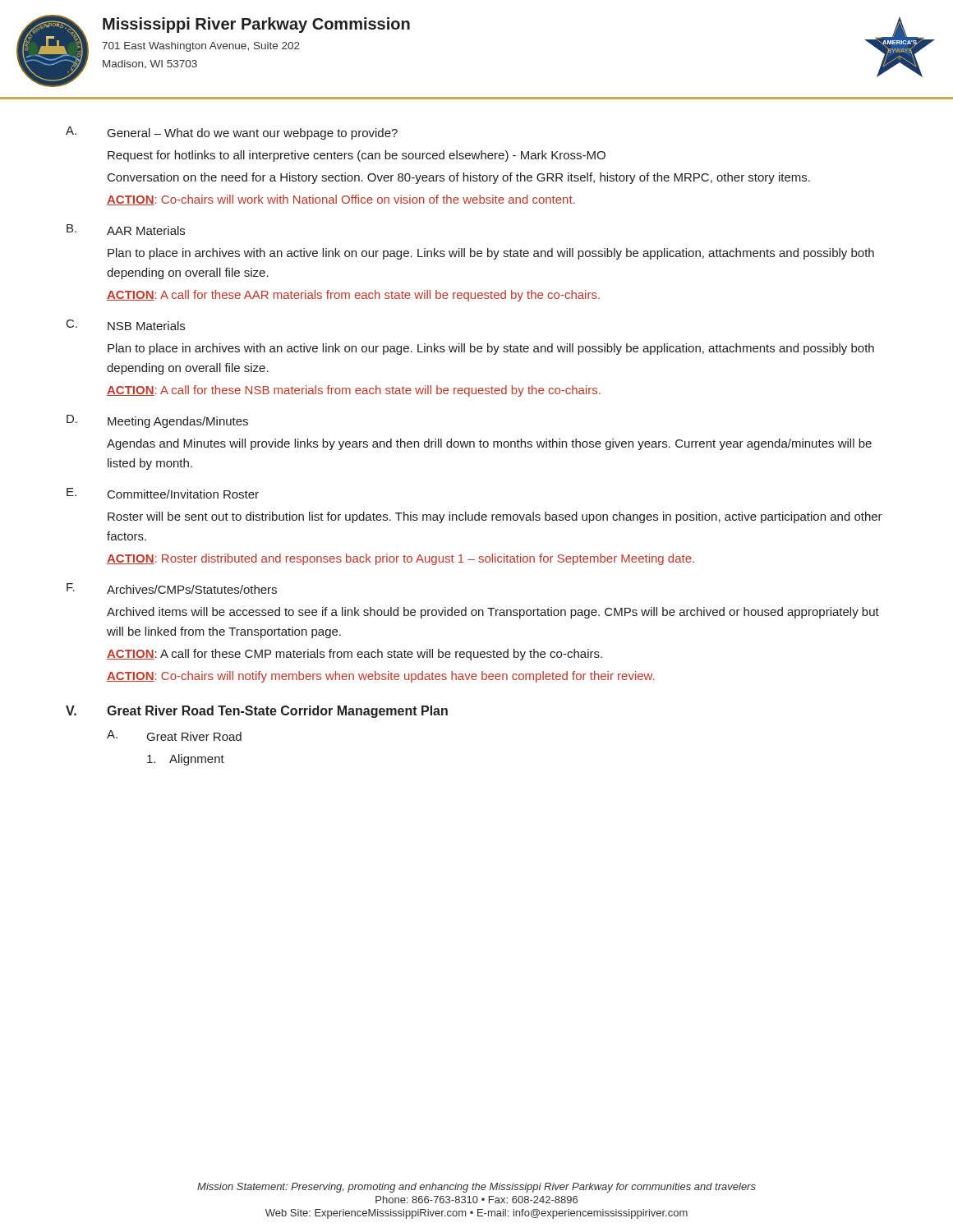953x1232 pixels.
Task: Select the block starting "D. Meeting Agendas/Minutes Agendas"
Action: (x=481, y=442)
